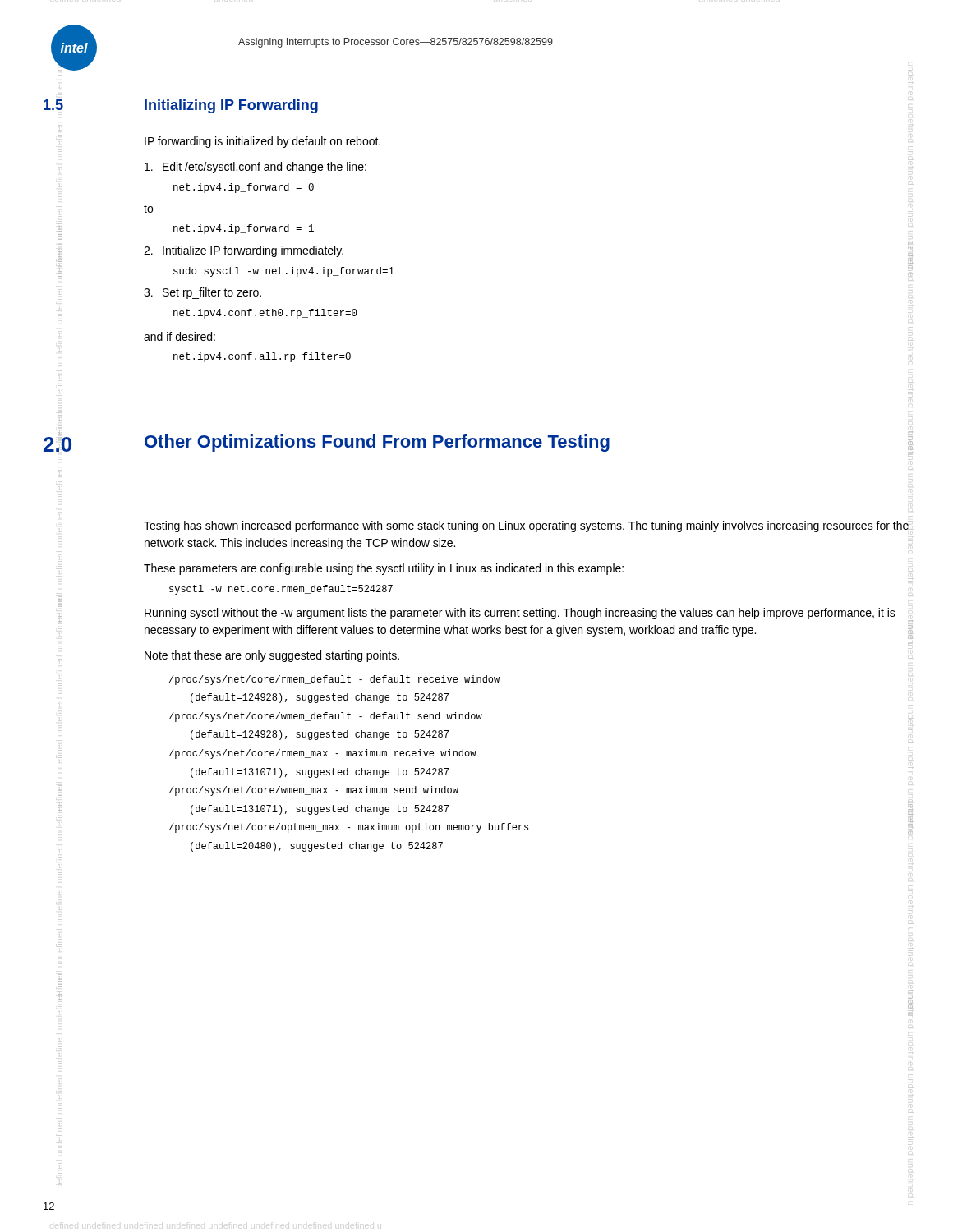Locate the list item with the text "3. Set rp_filter to zero."
953x1232 pixels.
[x=203, y=293]
